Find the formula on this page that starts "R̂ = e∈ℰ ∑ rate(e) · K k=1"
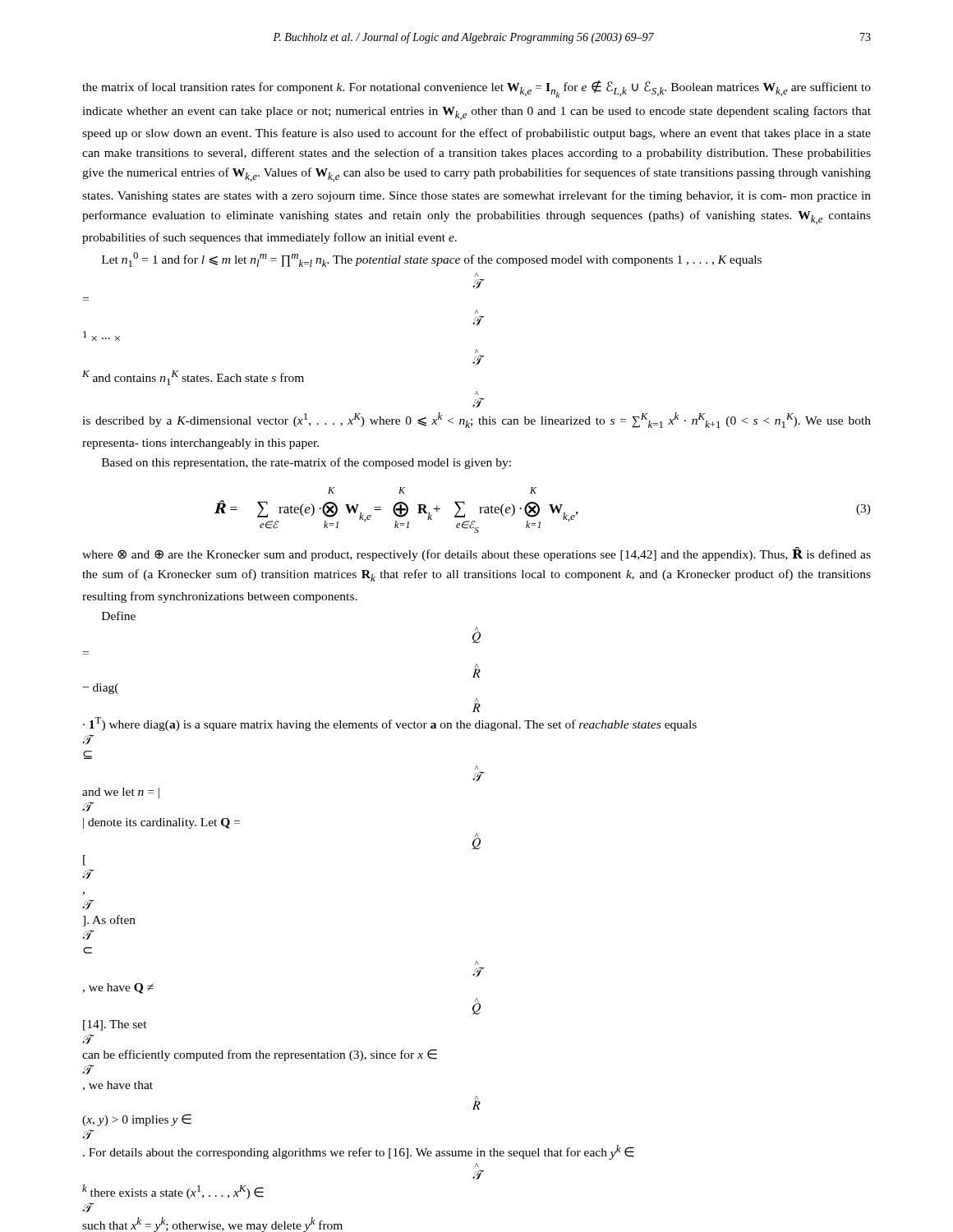The height and width of the screenshot is (1232, 953). [542, 508]
